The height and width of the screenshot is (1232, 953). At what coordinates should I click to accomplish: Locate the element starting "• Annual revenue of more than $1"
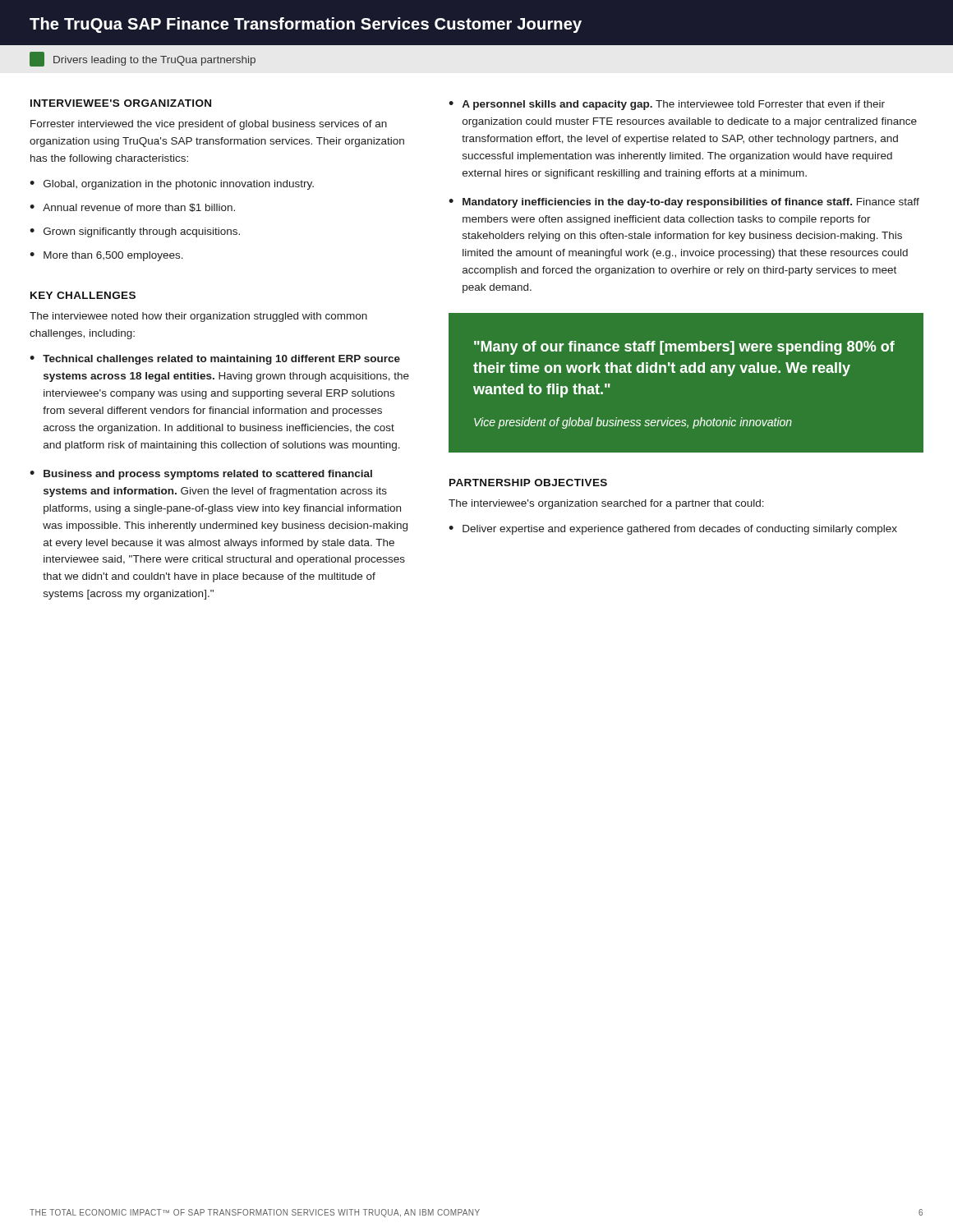133,208
